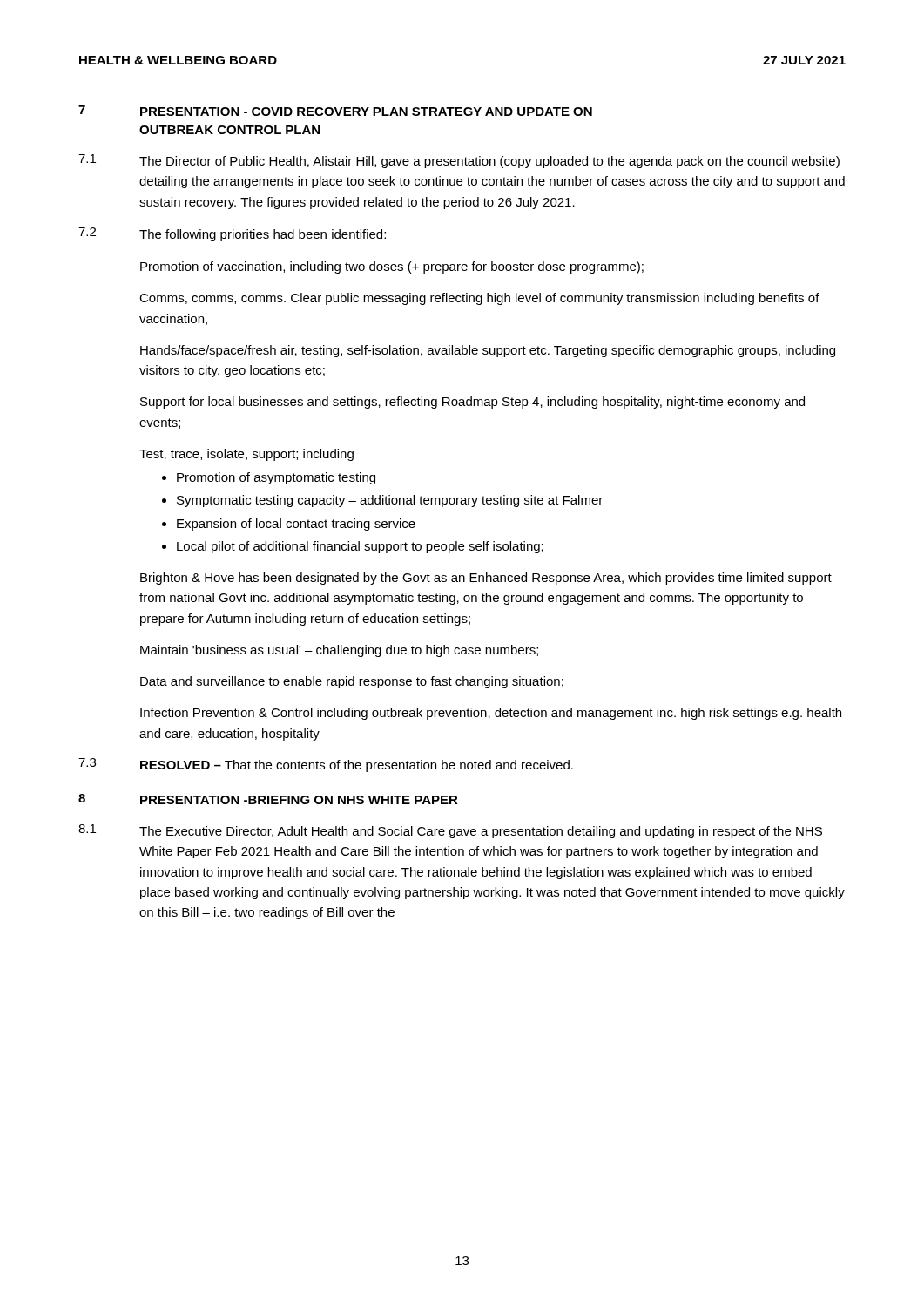924x1307 pixels.
Task: Find the block starting "Expansion of local contact"
Action: pyautogui.click(x=296, y=523)
